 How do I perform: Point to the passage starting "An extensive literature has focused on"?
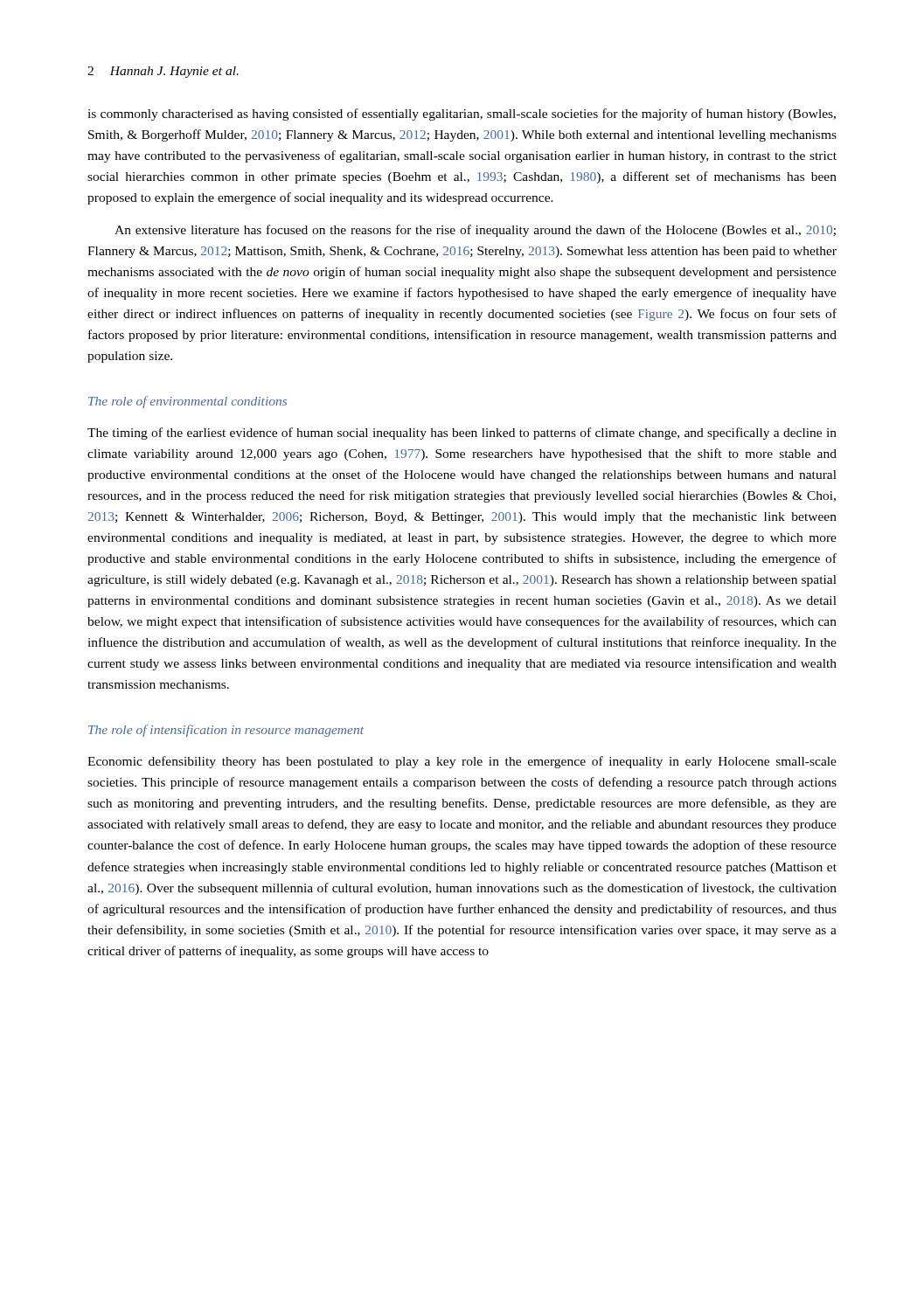[x=462, y=293]
